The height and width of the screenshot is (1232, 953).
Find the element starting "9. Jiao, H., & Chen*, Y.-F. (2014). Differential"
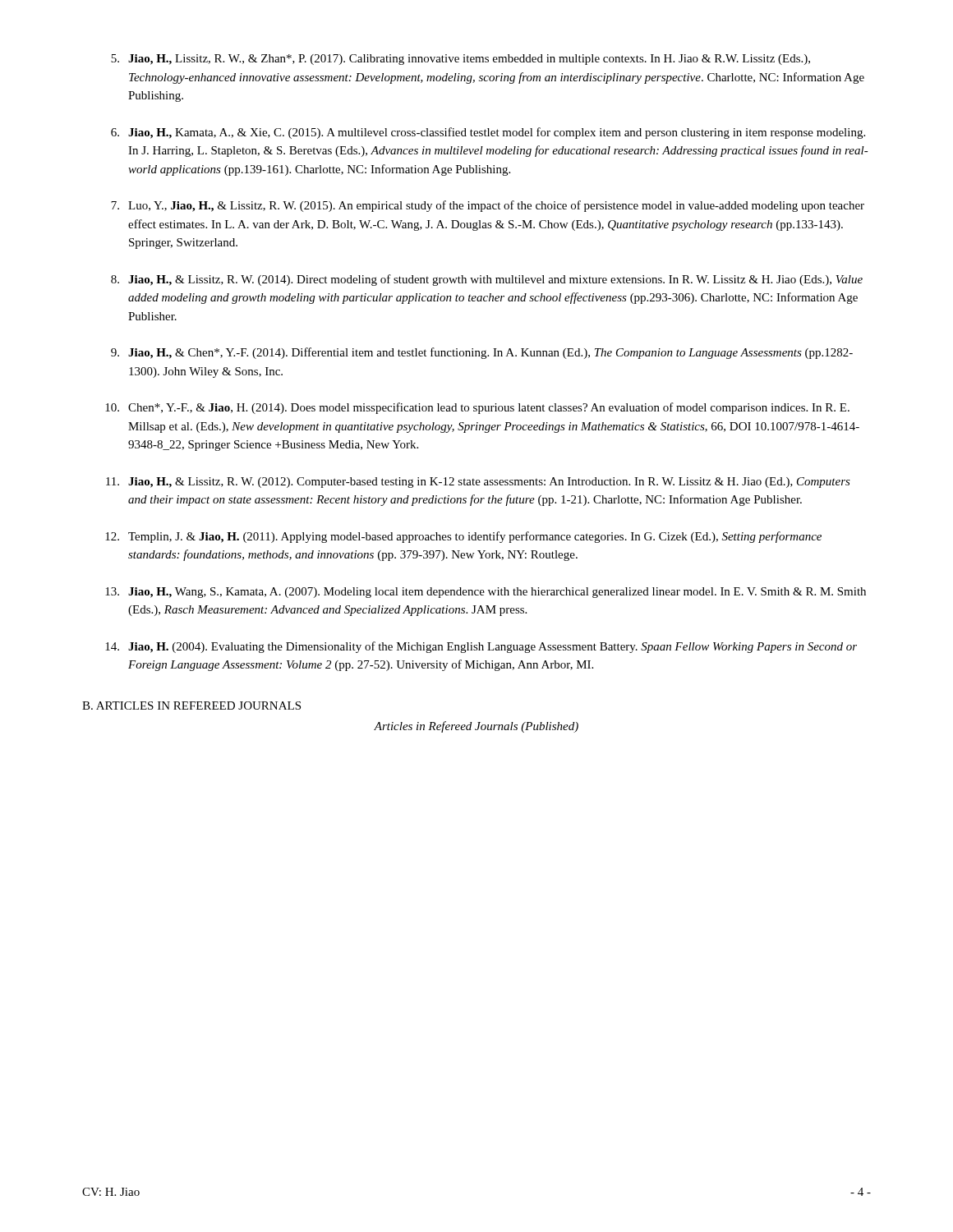[x=476, y=362]
